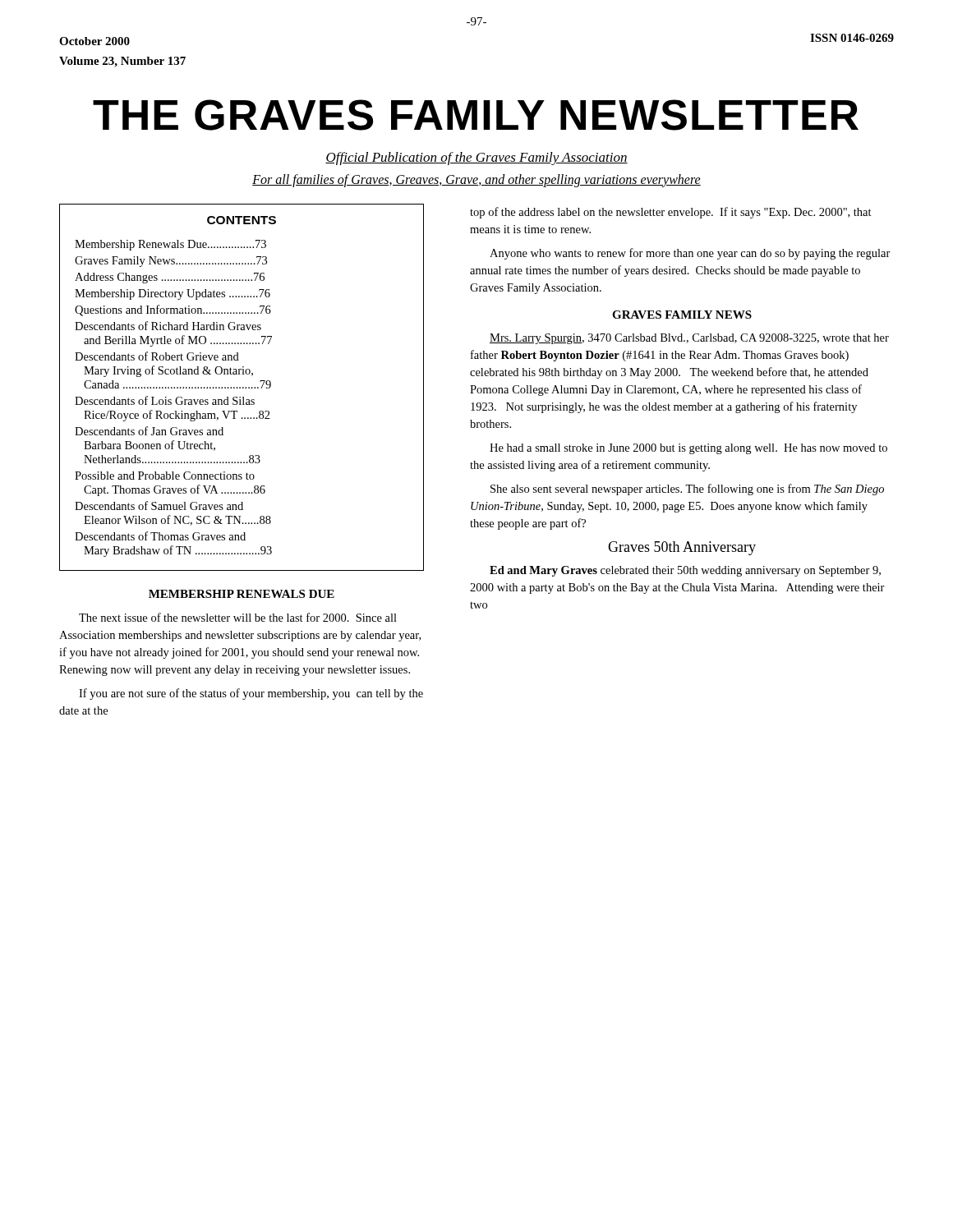Select the region starting "MEMBERSHIP RENEWALS DUE"
The height and width of the screenshot is (1232, 953).
click(x=242, y=594)
